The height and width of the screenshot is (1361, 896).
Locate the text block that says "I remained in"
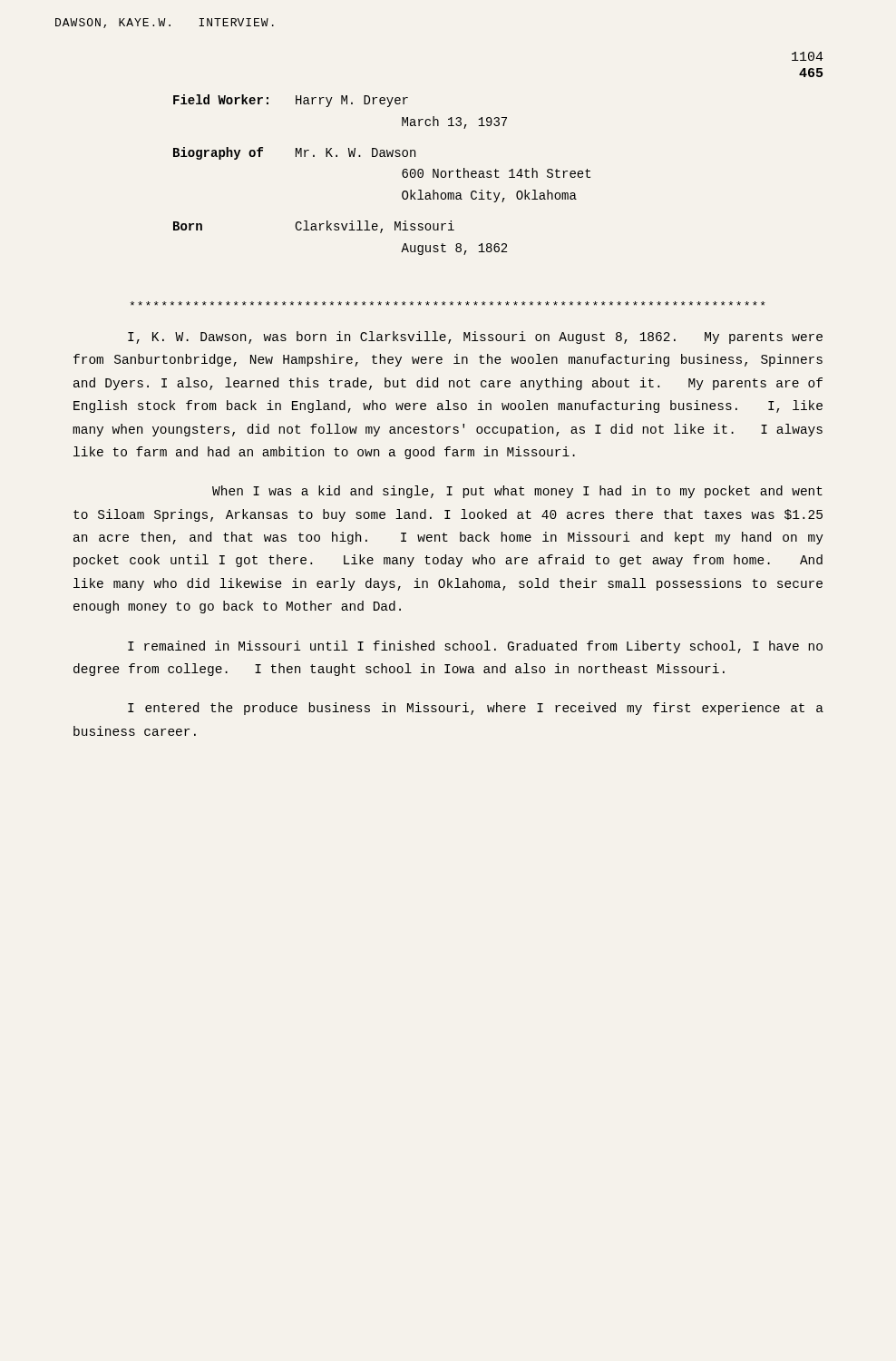[448, 659]
